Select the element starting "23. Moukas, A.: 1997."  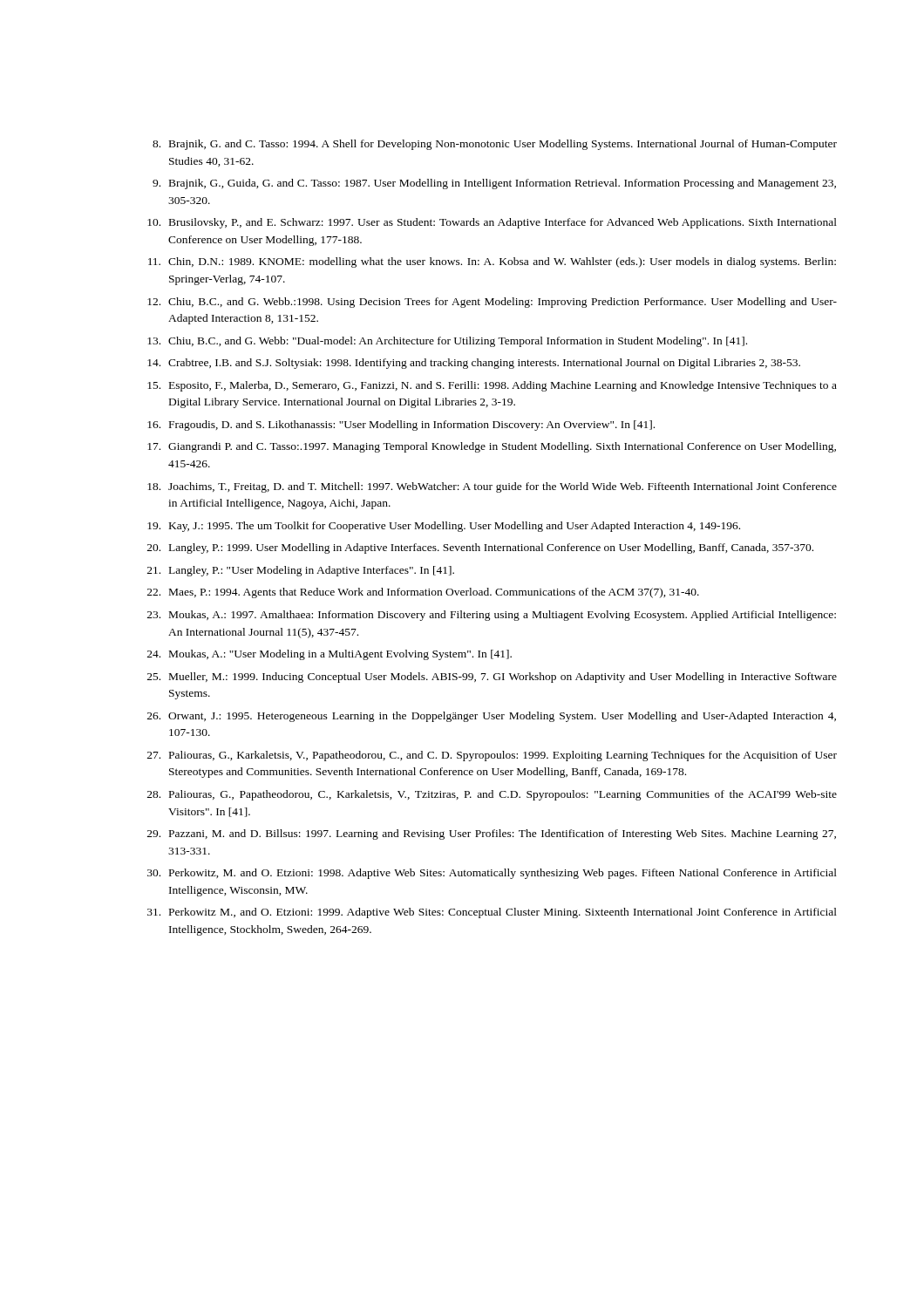click(486, 623)
